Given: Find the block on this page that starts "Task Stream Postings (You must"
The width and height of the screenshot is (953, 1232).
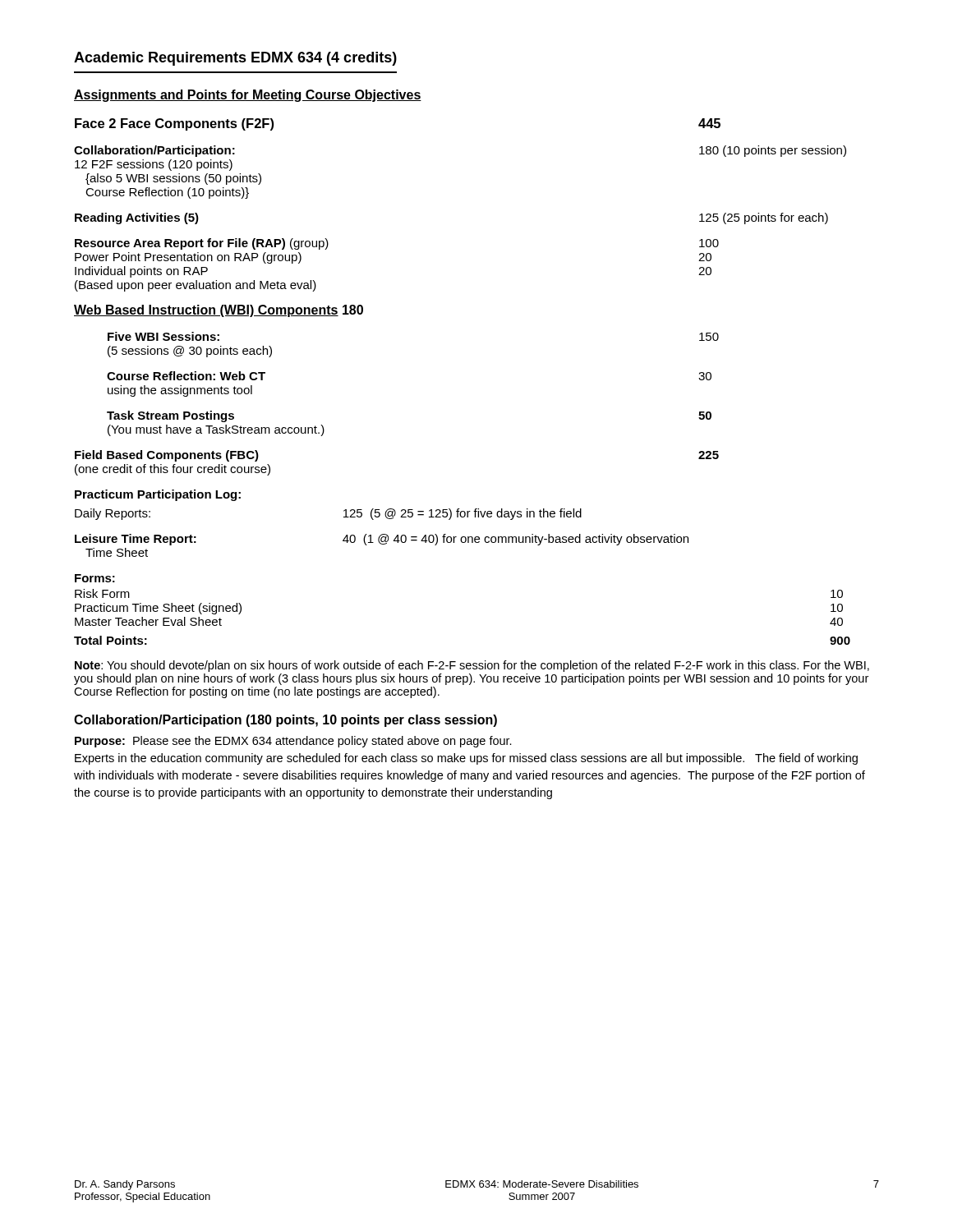Looking at the screenshot, I should pyautogui.click(x=170, y=416).
